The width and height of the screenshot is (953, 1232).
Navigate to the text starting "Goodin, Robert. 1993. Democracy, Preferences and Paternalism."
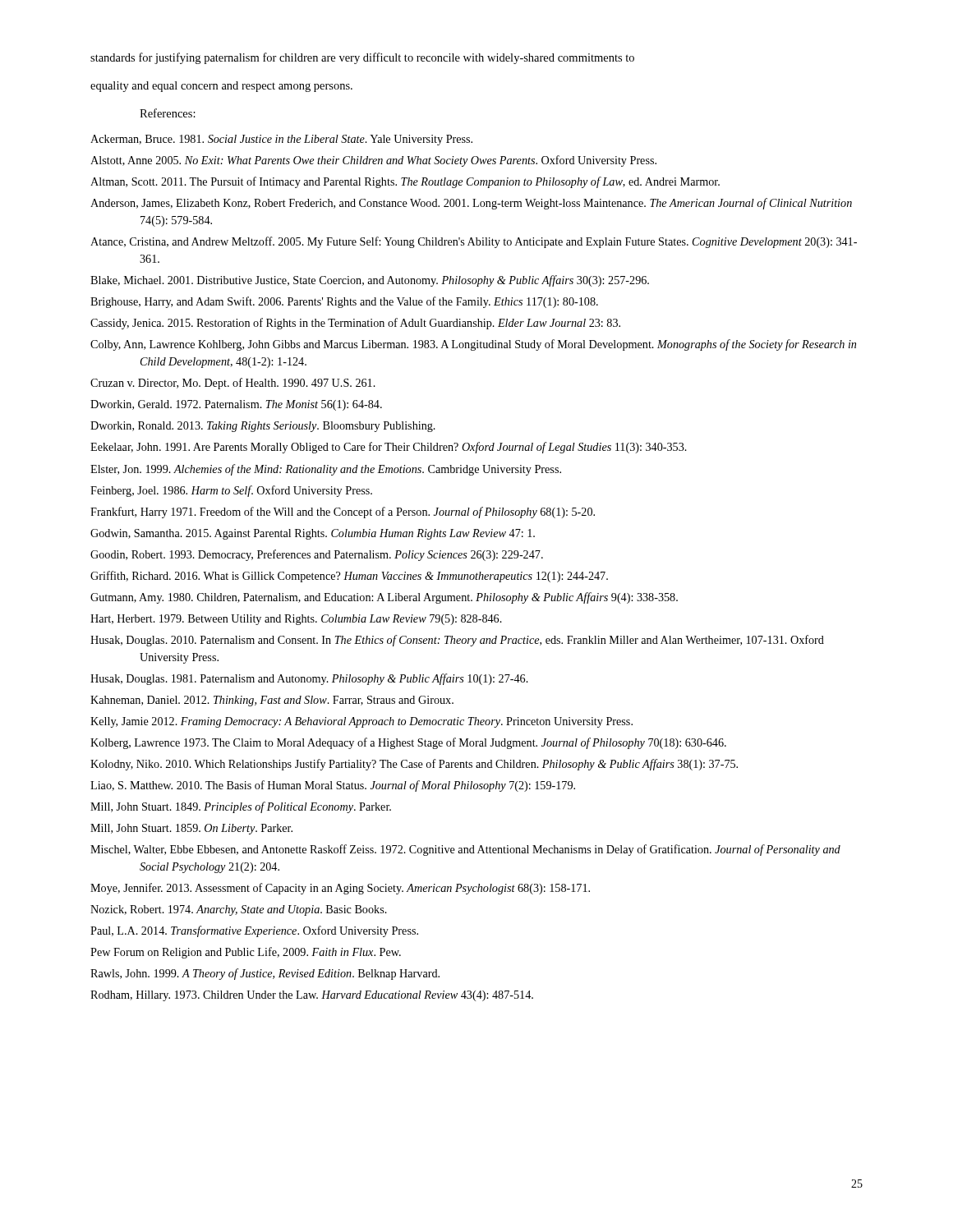317,554
